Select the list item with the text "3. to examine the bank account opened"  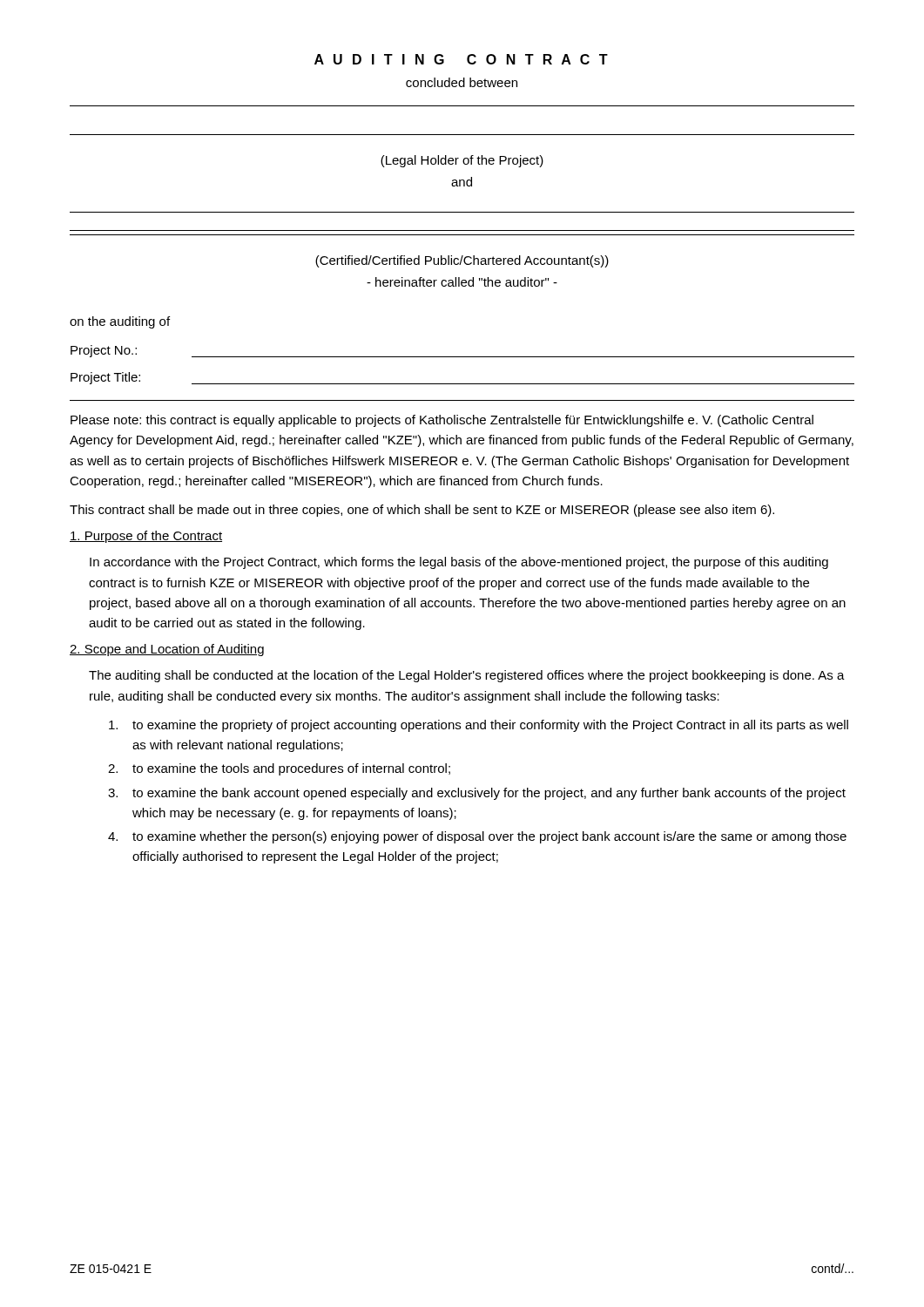pyautogui.click(x=481, y=802)
